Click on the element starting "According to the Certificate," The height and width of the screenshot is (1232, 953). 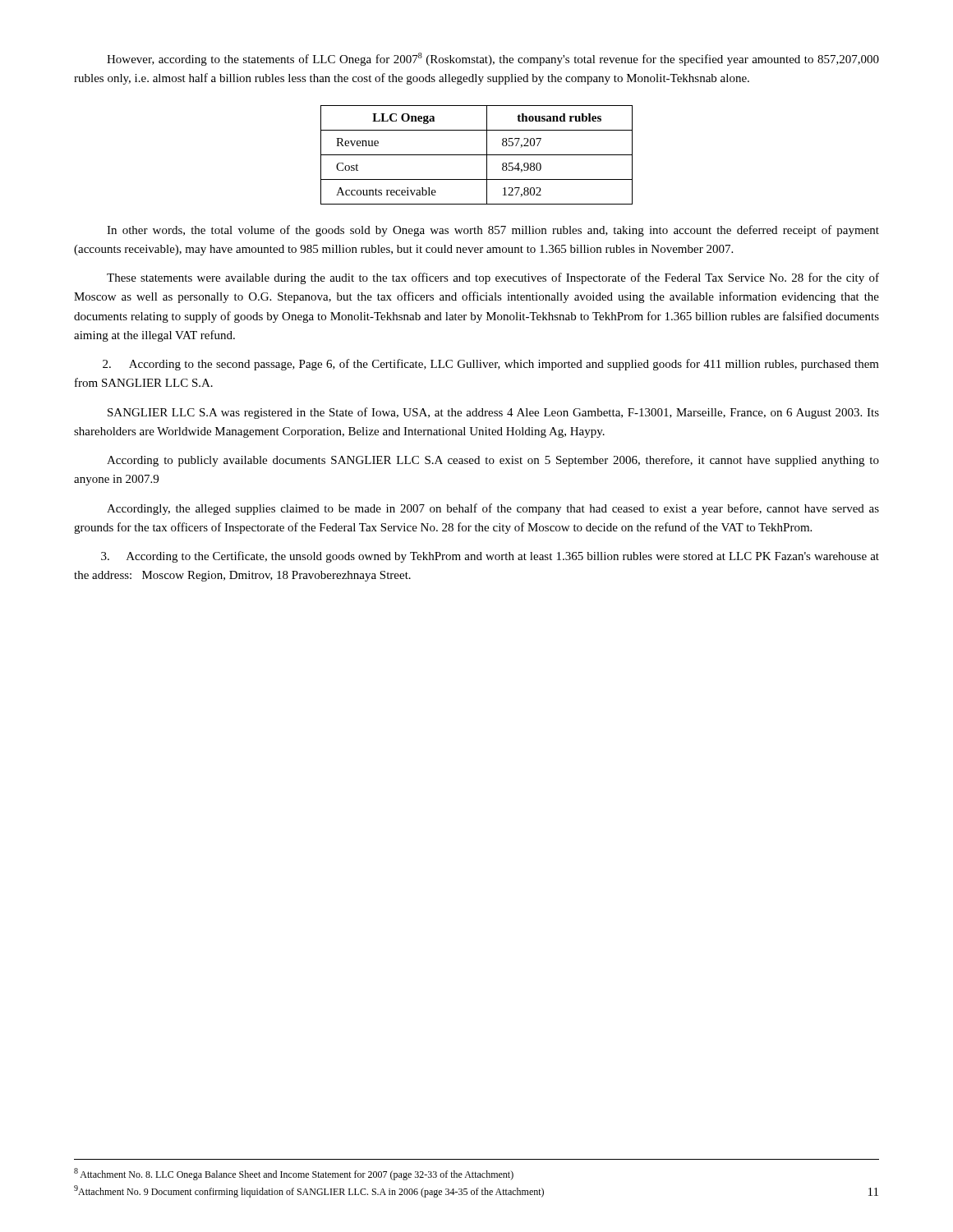coord(476,566)
